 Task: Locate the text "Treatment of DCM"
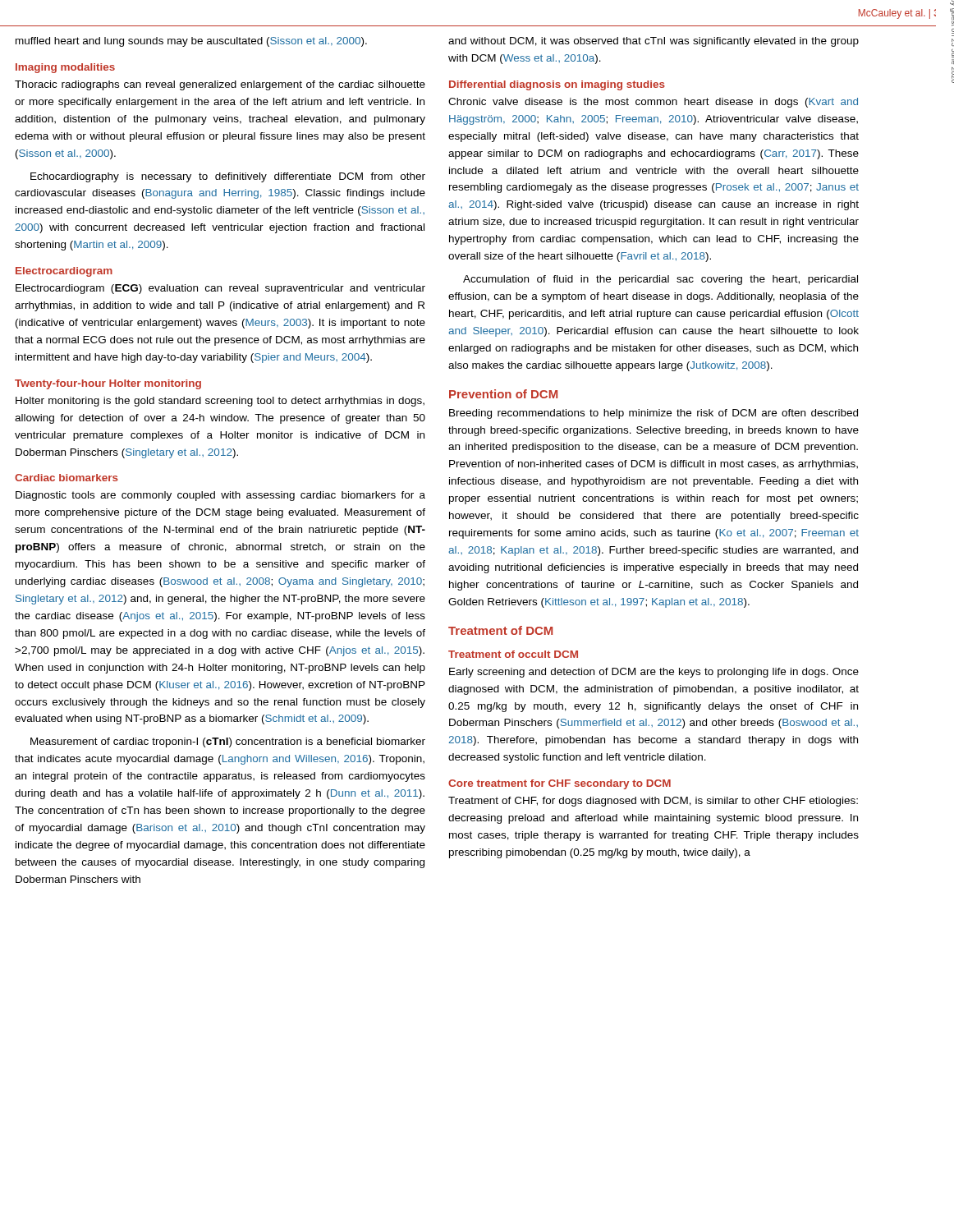click(x=501, y=630)
